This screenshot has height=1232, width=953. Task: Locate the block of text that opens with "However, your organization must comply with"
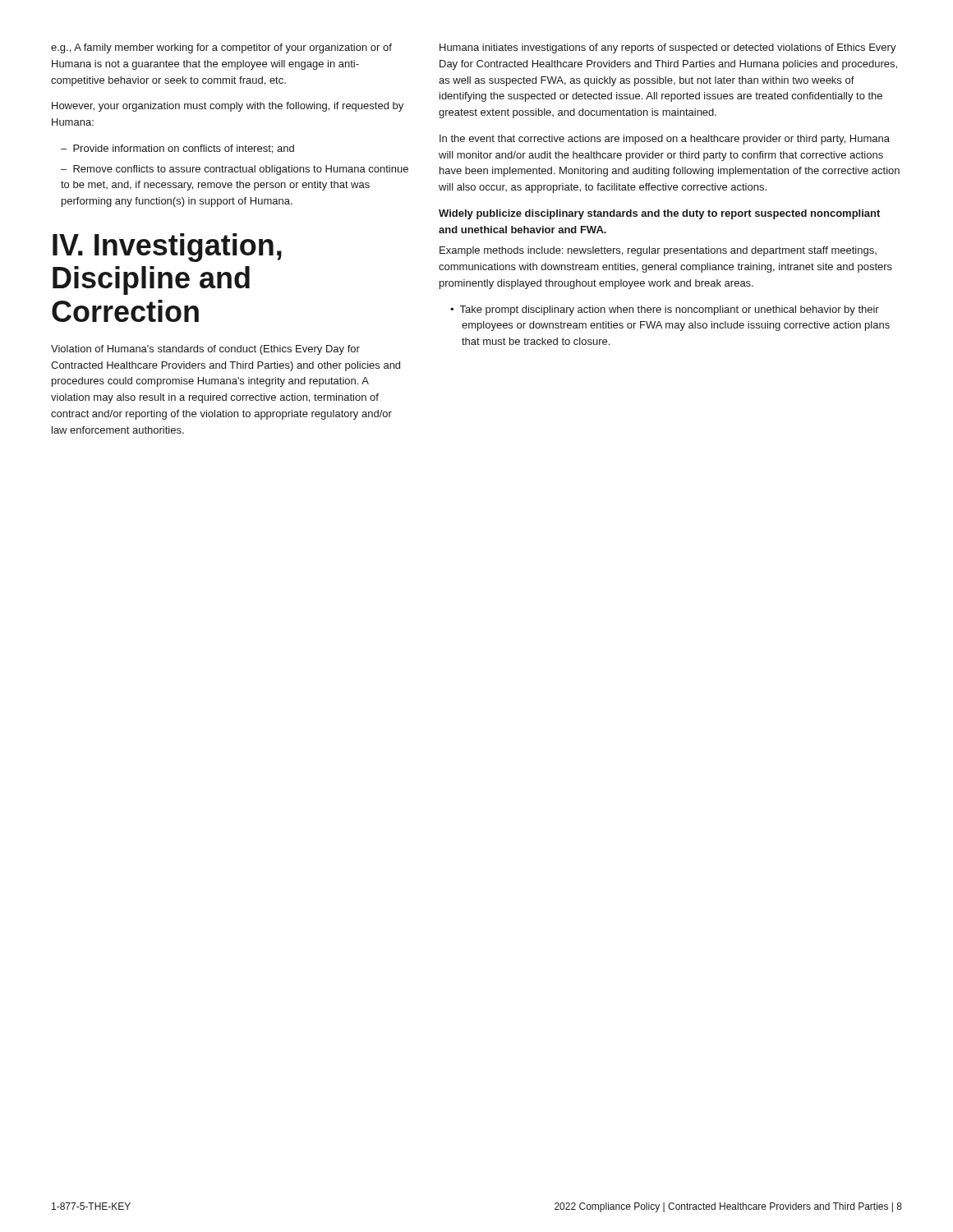point(227,114)
